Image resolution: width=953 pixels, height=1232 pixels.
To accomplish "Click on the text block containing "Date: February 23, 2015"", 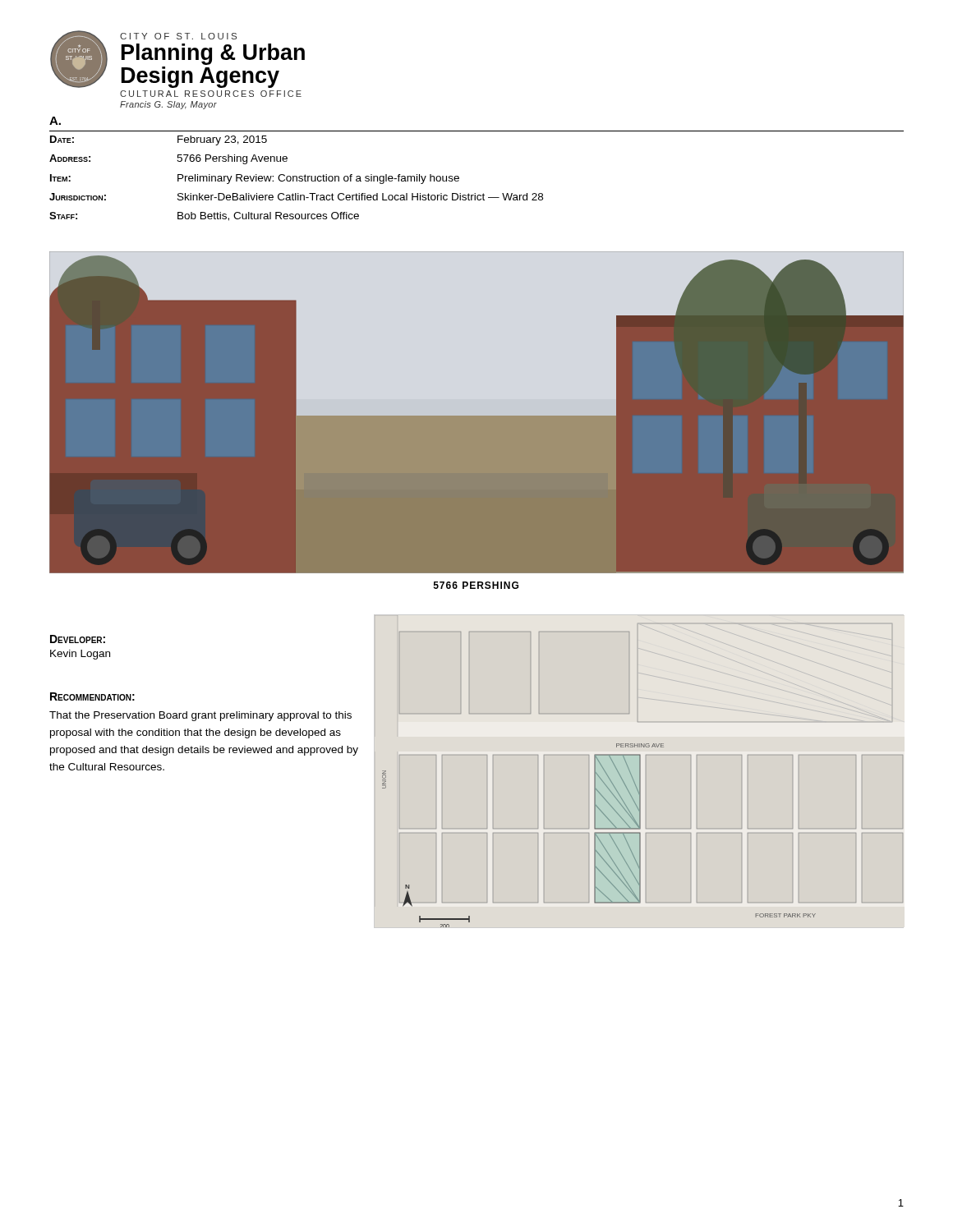I will pos(296,178).
